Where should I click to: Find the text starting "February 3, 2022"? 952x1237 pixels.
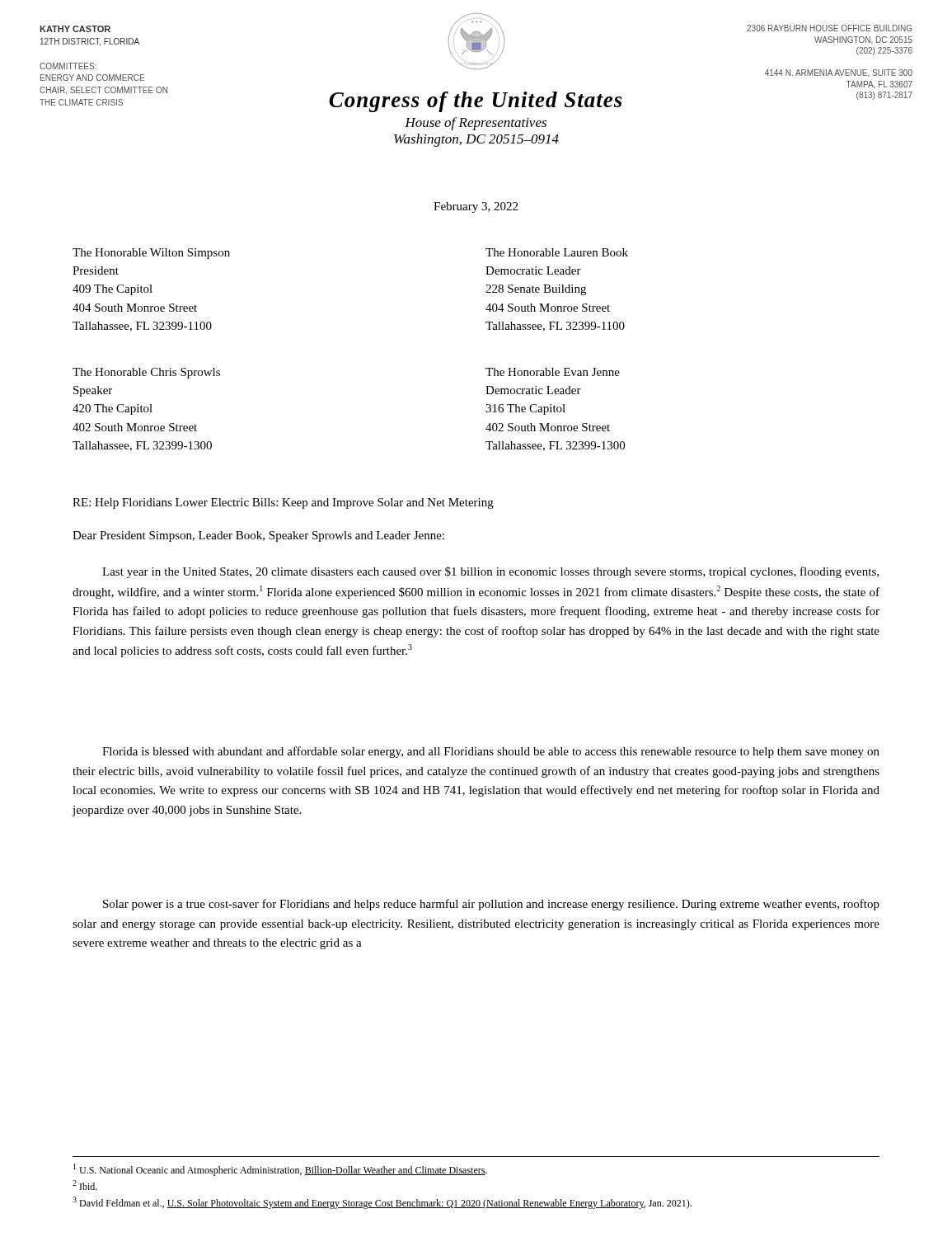476,206
